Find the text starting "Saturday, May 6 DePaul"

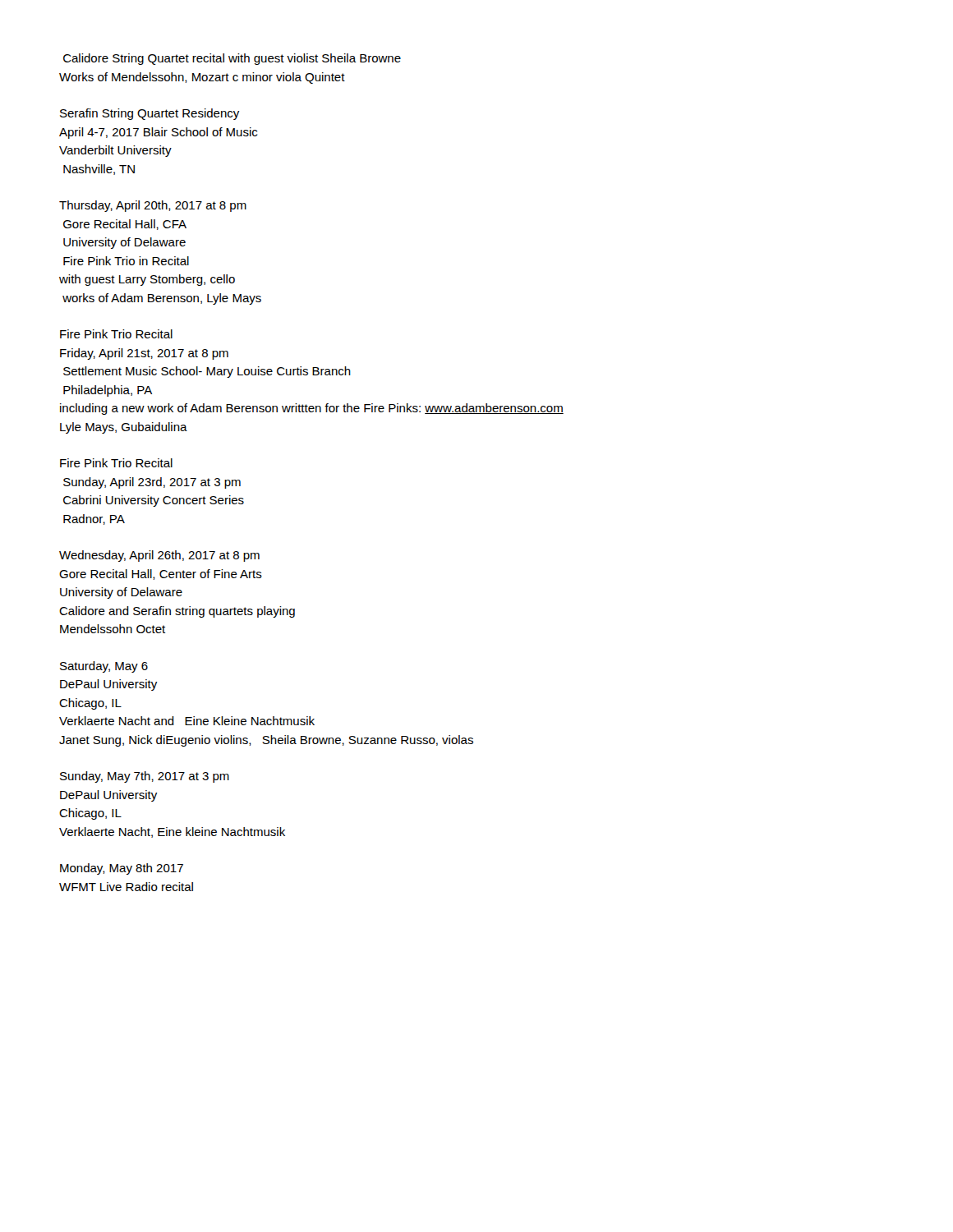click(104, 667)
